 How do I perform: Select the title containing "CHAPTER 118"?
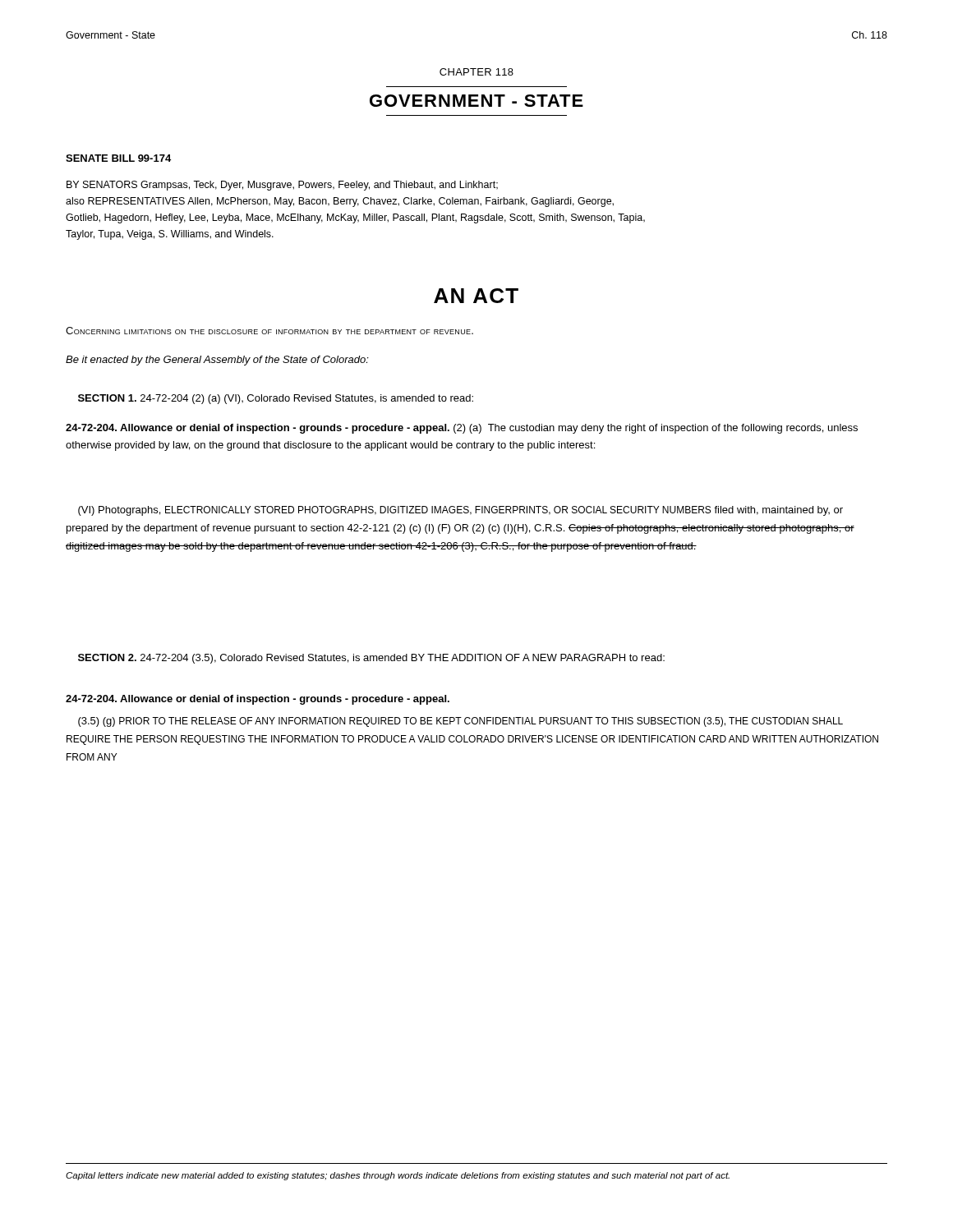tap(476, 72)
